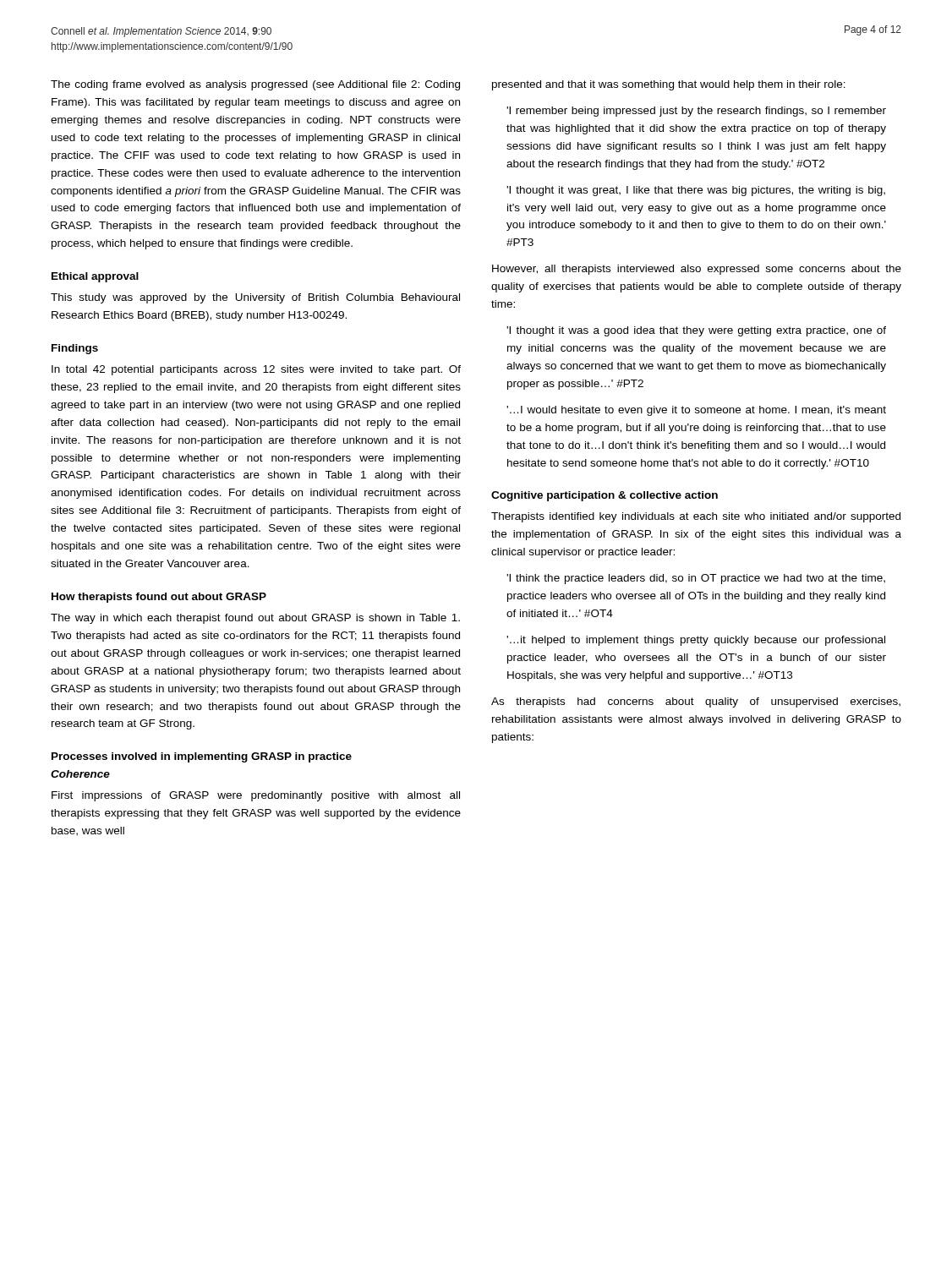
Task: Find the block starting "The way in which each therapist"
Action: pos(256,670)
